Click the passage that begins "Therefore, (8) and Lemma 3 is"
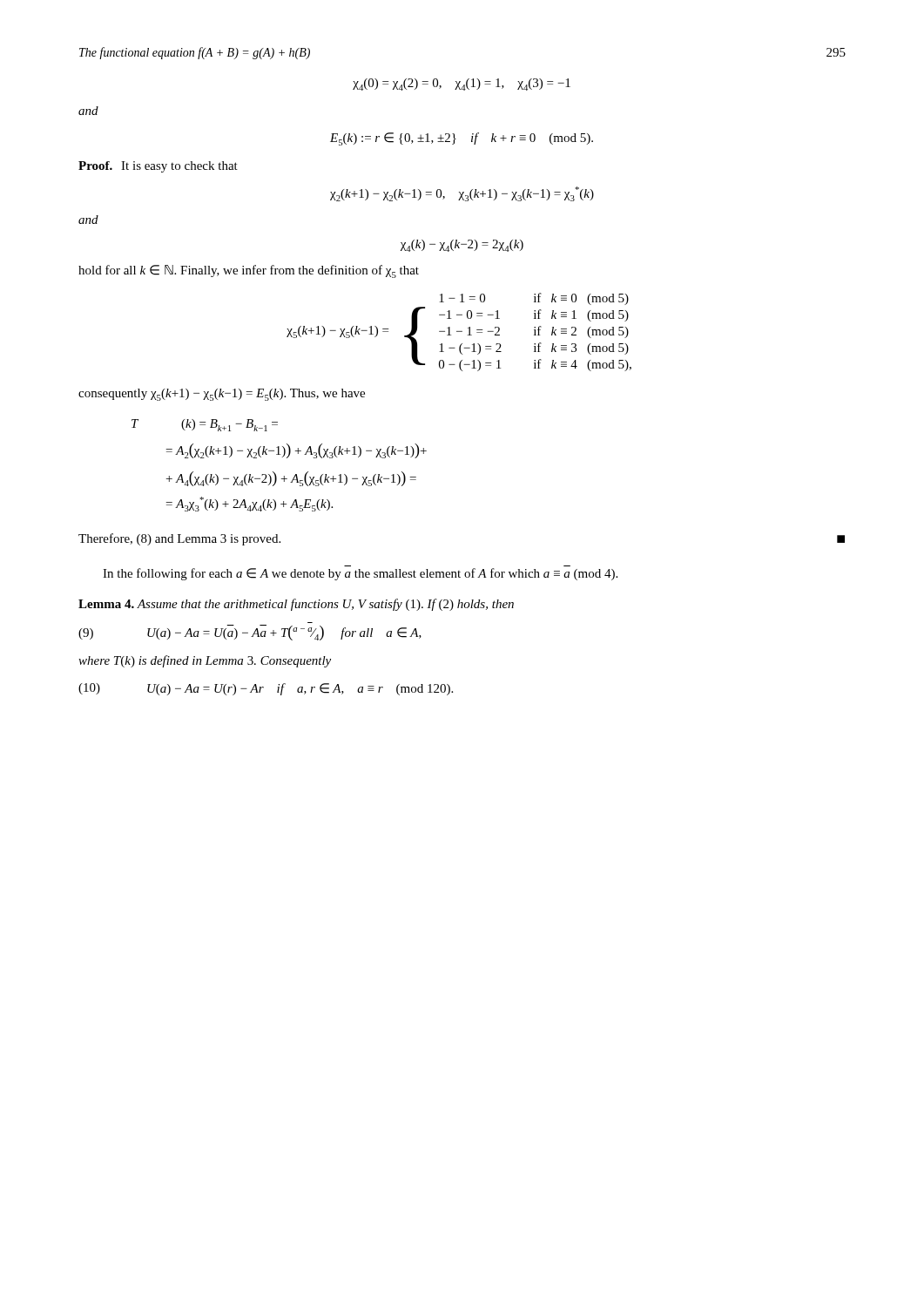Screen dimensions: 1307x924 [180, 539]
